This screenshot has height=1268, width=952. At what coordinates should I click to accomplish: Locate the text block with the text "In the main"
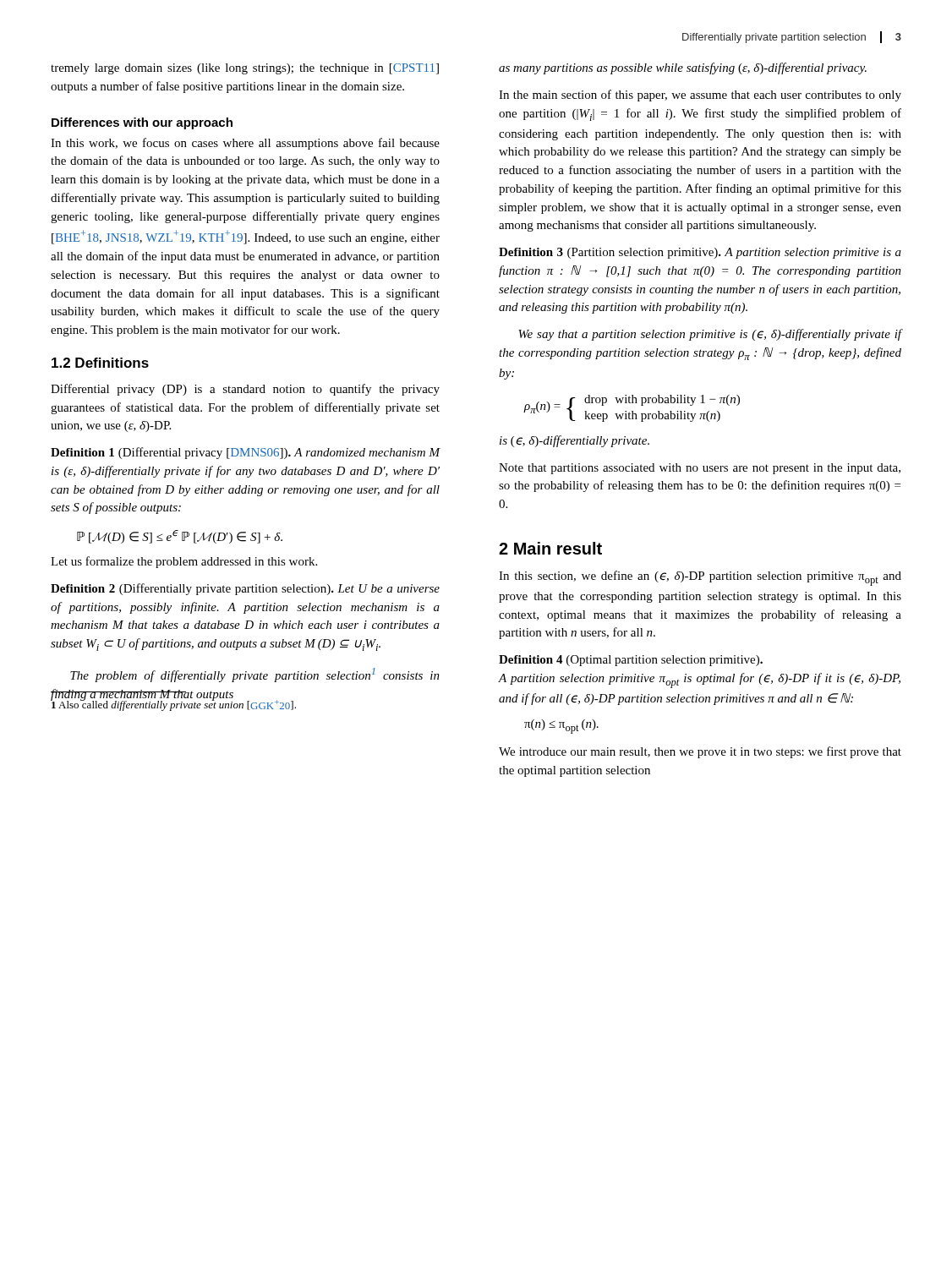(700, 161)
